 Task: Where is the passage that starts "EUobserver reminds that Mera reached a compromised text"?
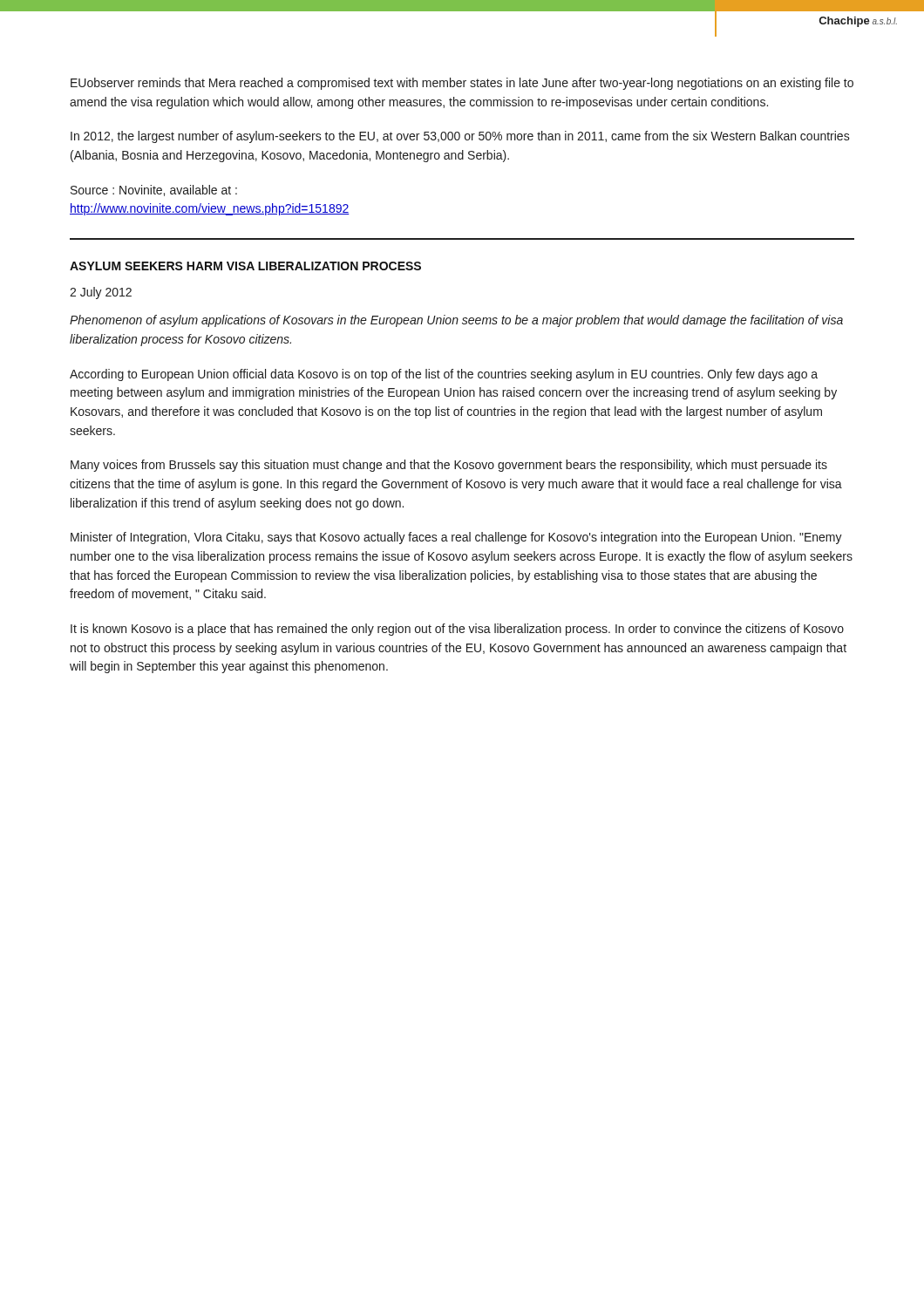pyautogui.click(x=462, y=92)
